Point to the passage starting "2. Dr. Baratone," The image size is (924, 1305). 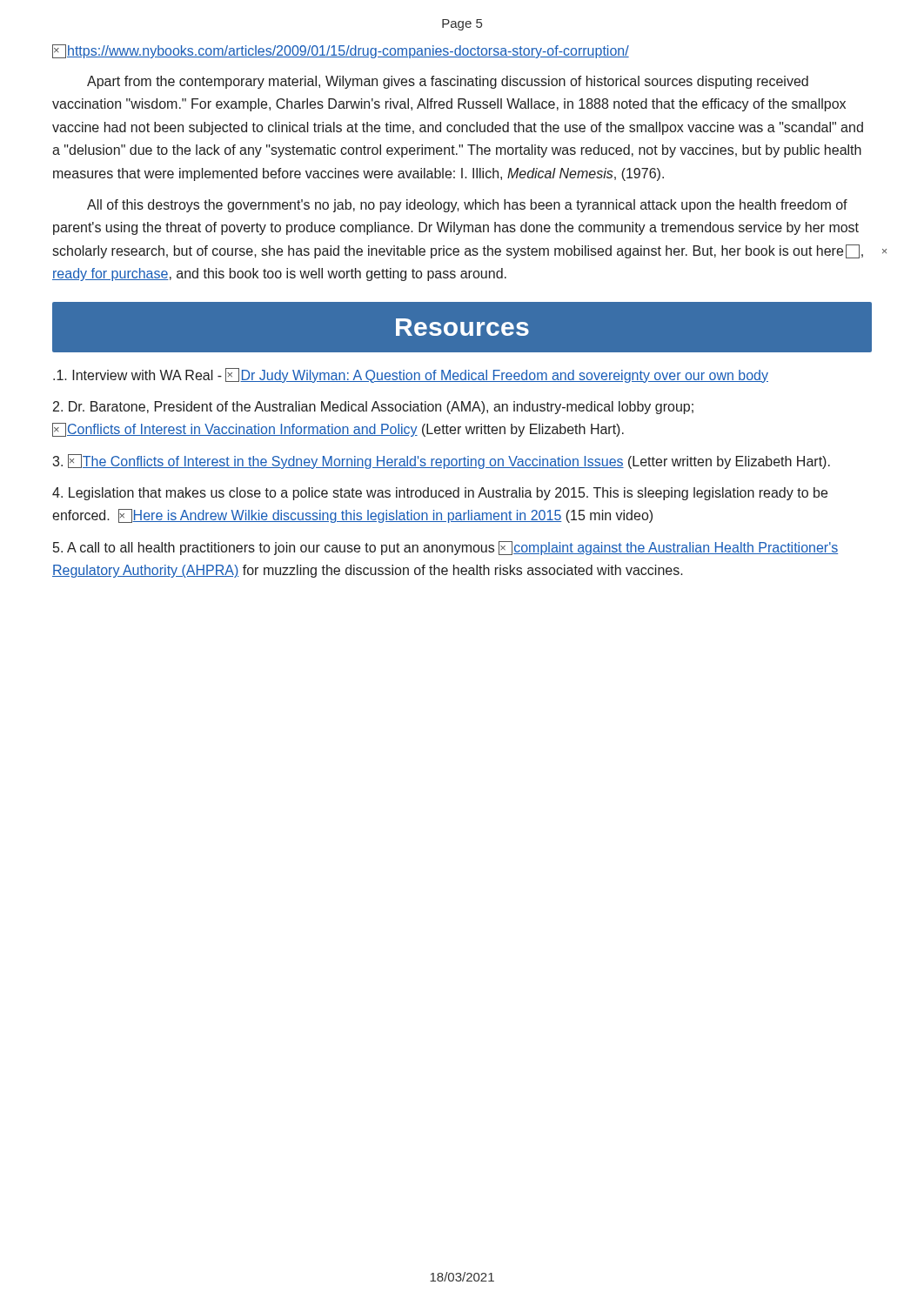pos(373,418)
